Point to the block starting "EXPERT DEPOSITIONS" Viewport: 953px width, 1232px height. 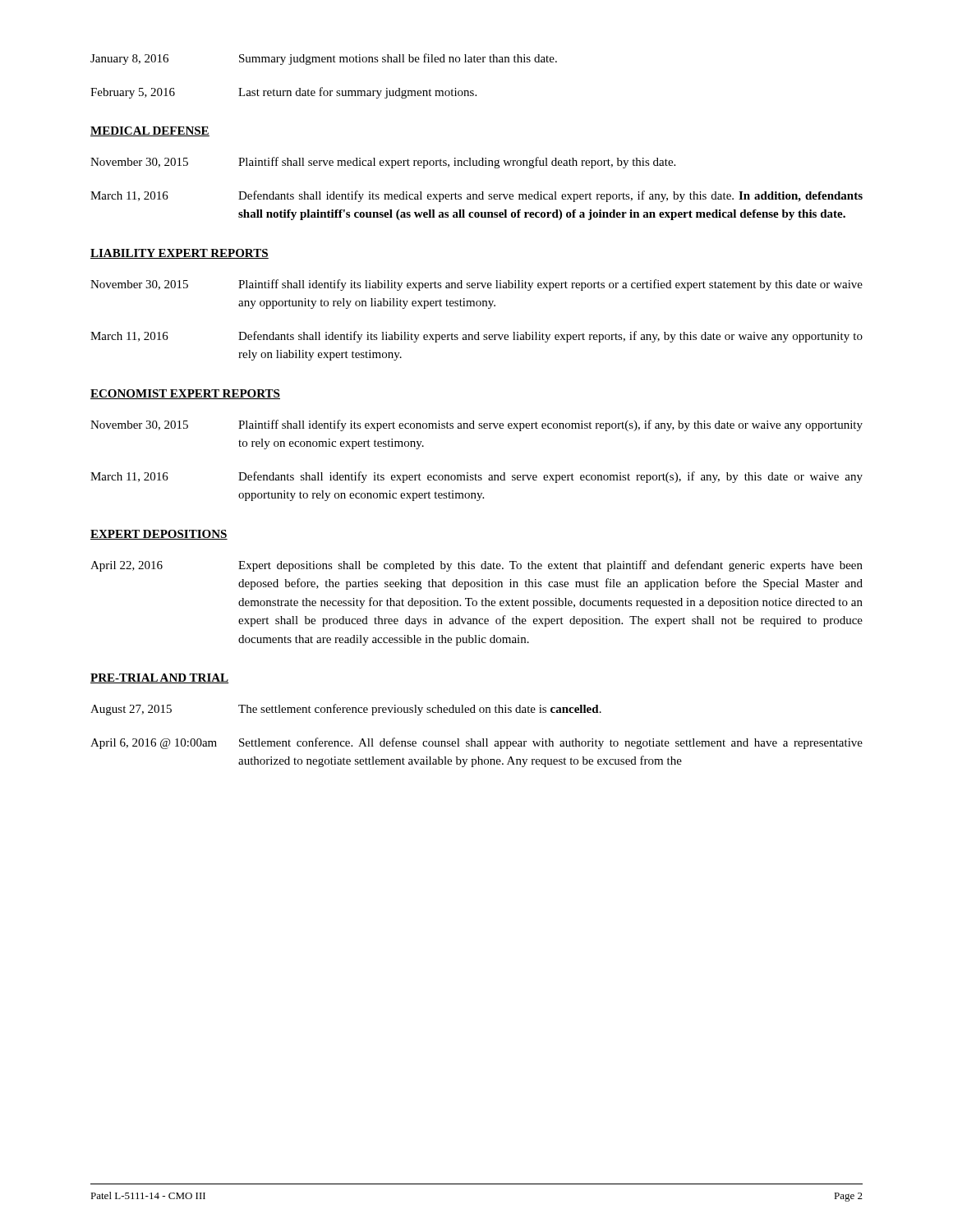(159, 533)
